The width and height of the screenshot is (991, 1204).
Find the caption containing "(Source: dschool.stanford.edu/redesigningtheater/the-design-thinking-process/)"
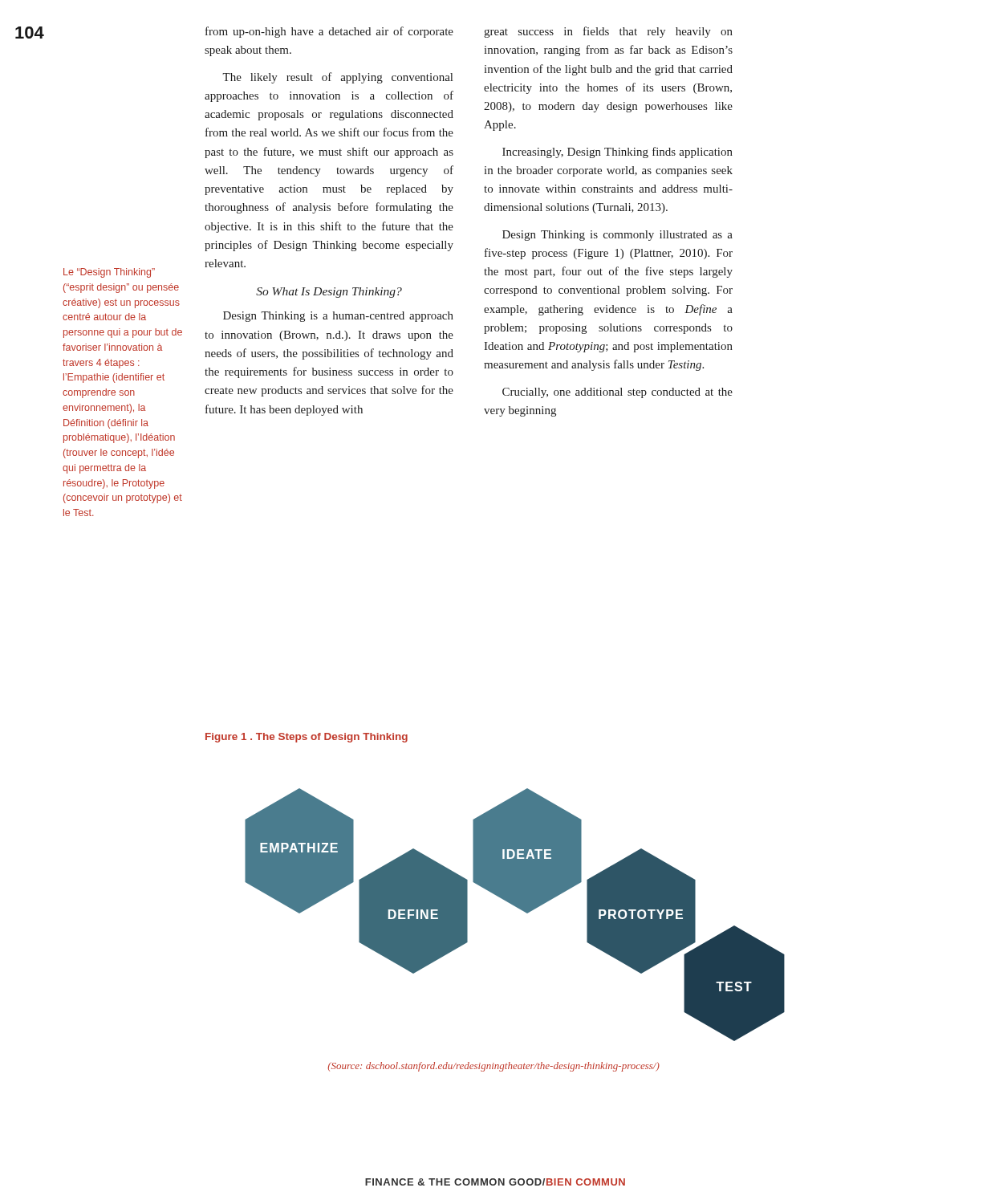pyautogui.click(x=493, y=1066)
